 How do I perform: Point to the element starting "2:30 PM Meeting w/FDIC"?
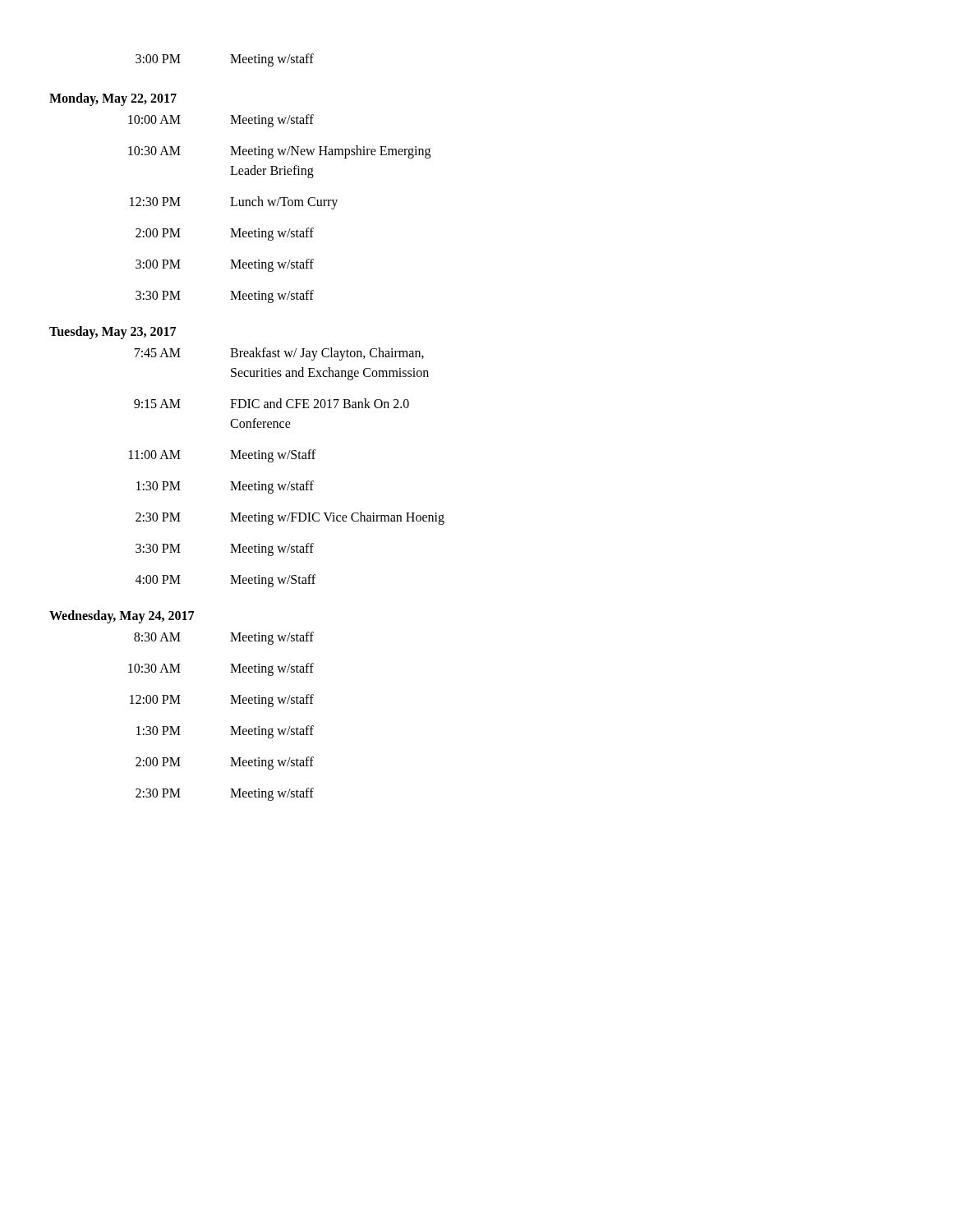point(290,518)
